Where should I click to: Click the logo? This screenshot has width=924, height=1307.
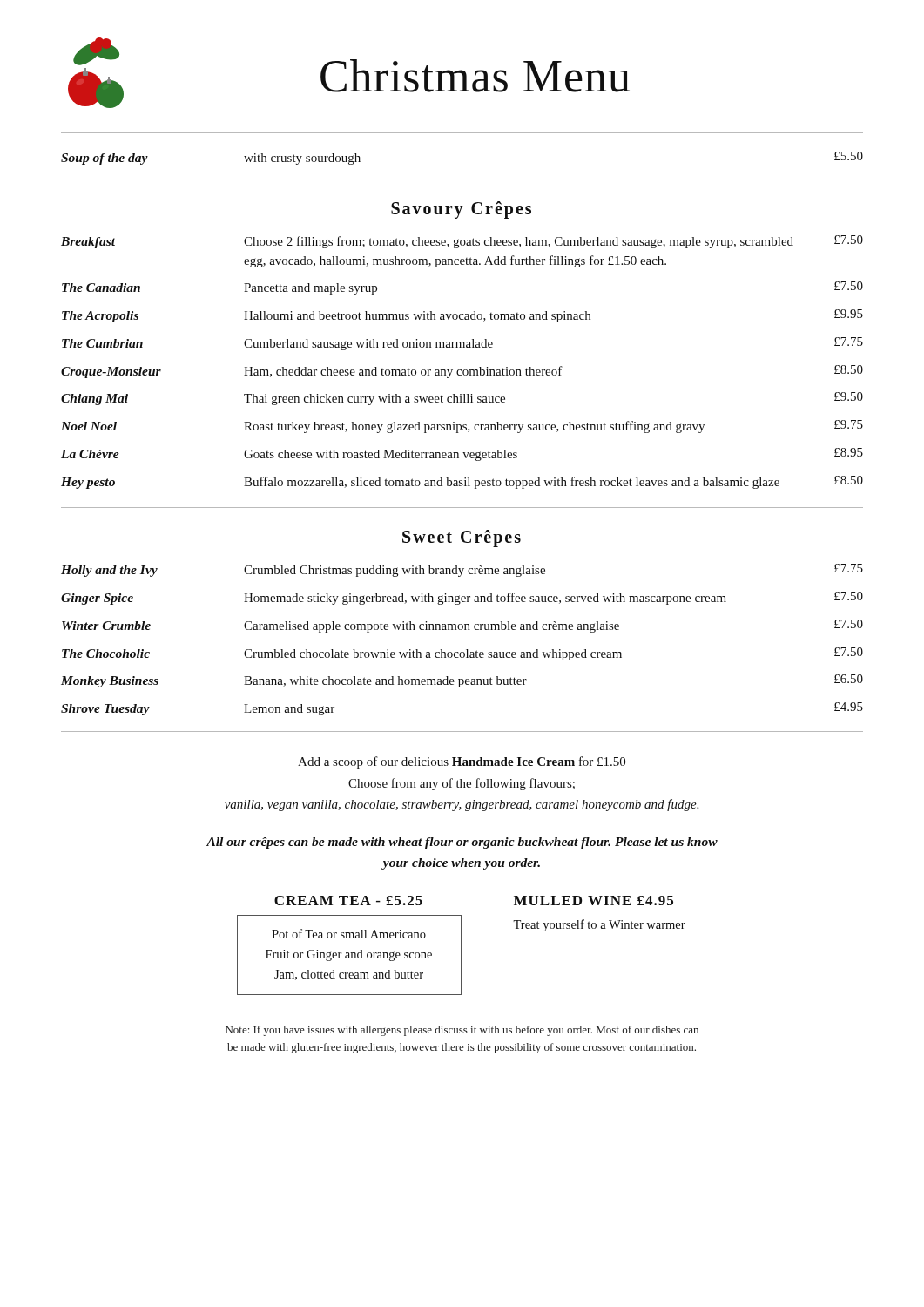pos(100,76)
